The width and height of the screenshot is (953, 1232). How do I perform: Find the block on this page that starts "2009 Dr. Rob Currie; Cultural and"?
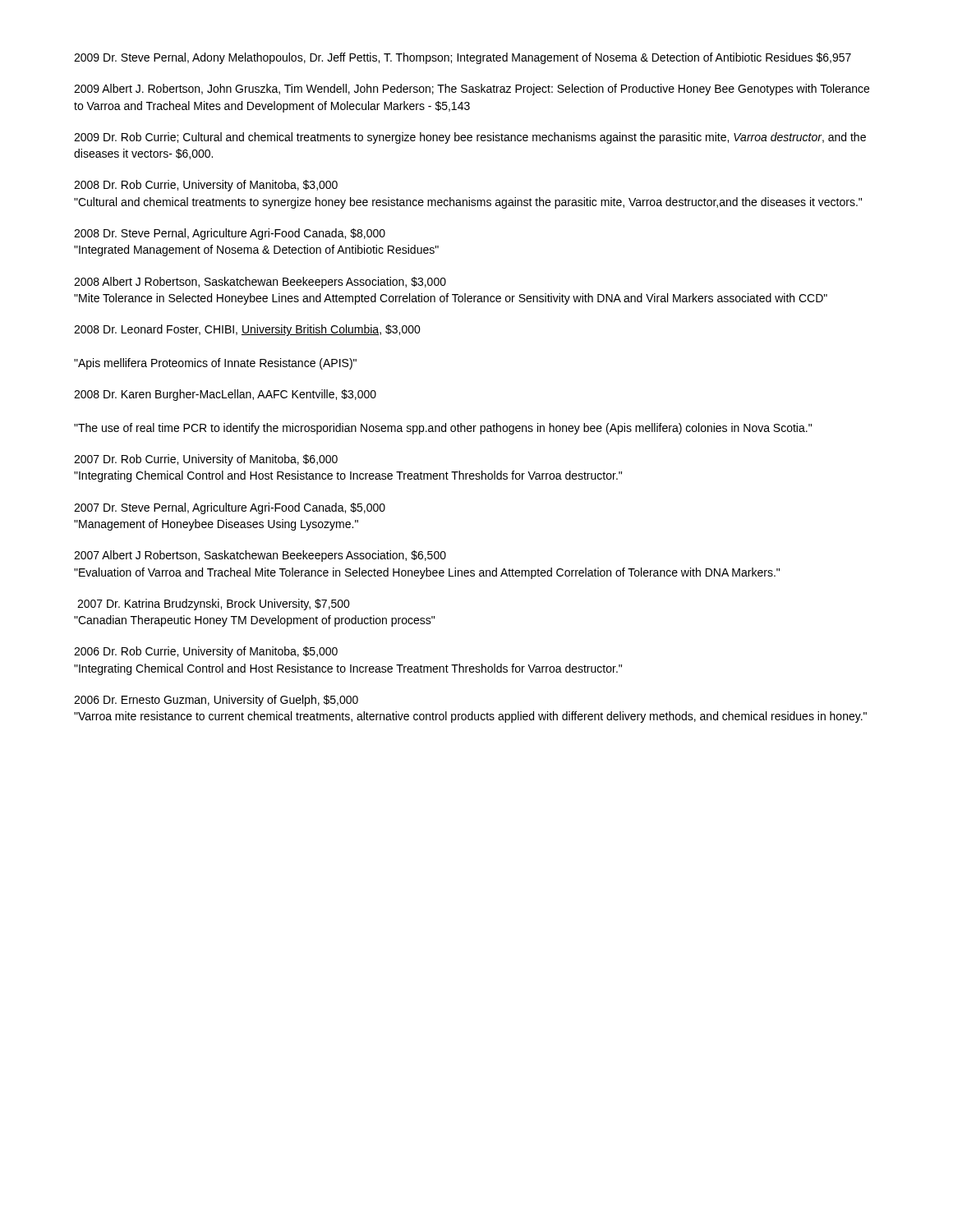(470, 145)
